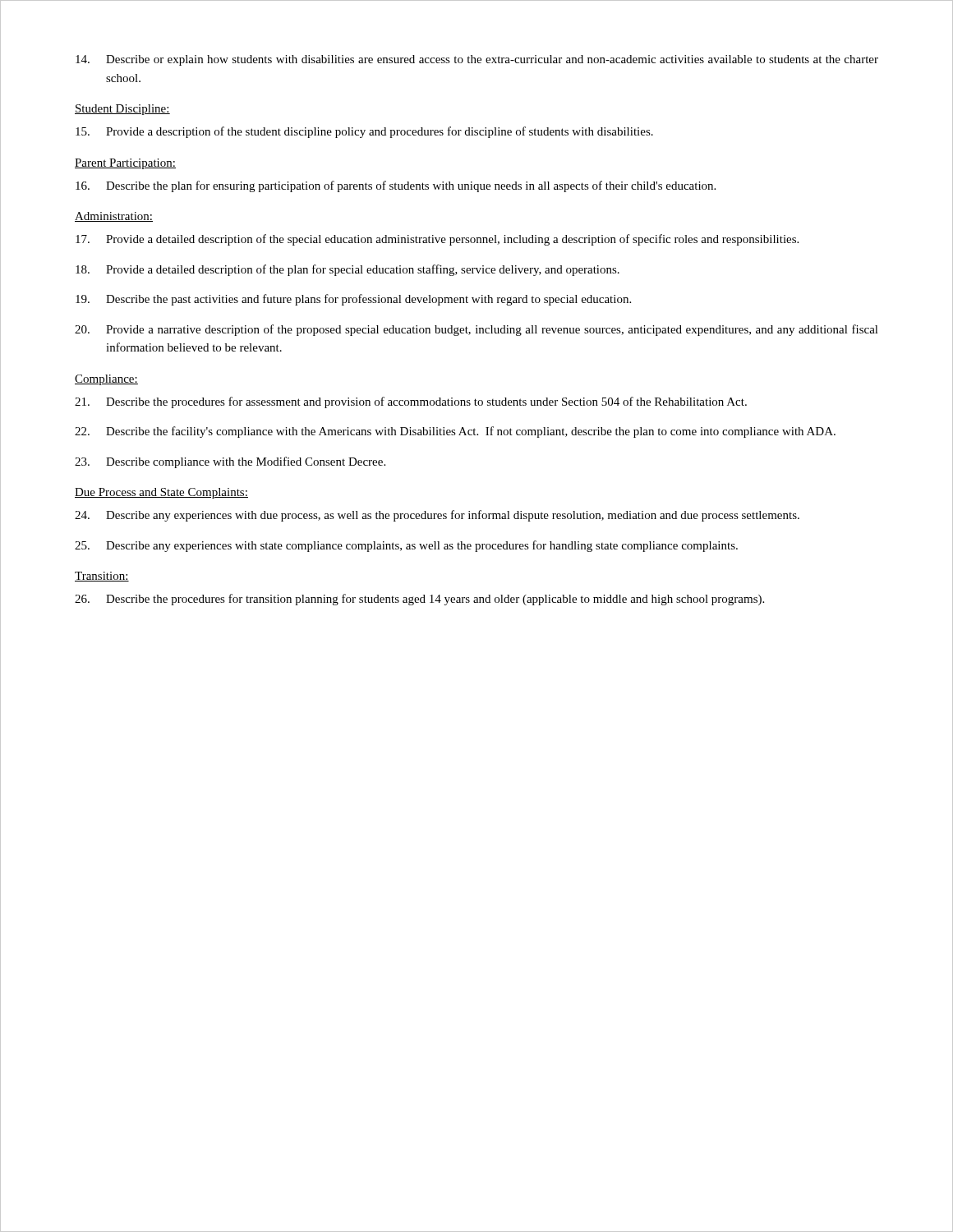
Task: Find the block on this page that starts "17. Provide a detailed"
Action: (476, 239)
